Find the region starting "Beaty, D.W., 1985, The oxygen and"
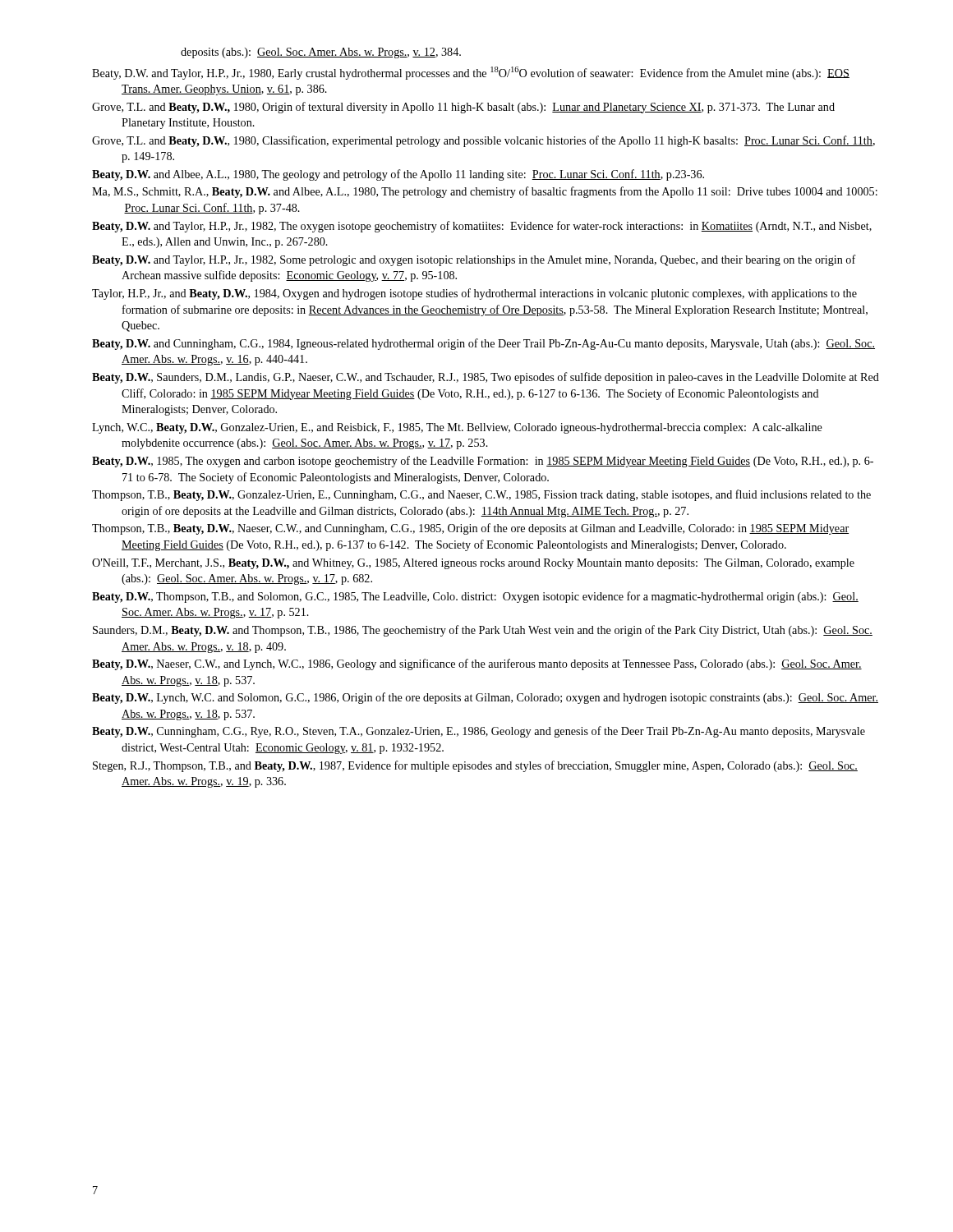This screenshot has width=953, height=1232. 483,469
